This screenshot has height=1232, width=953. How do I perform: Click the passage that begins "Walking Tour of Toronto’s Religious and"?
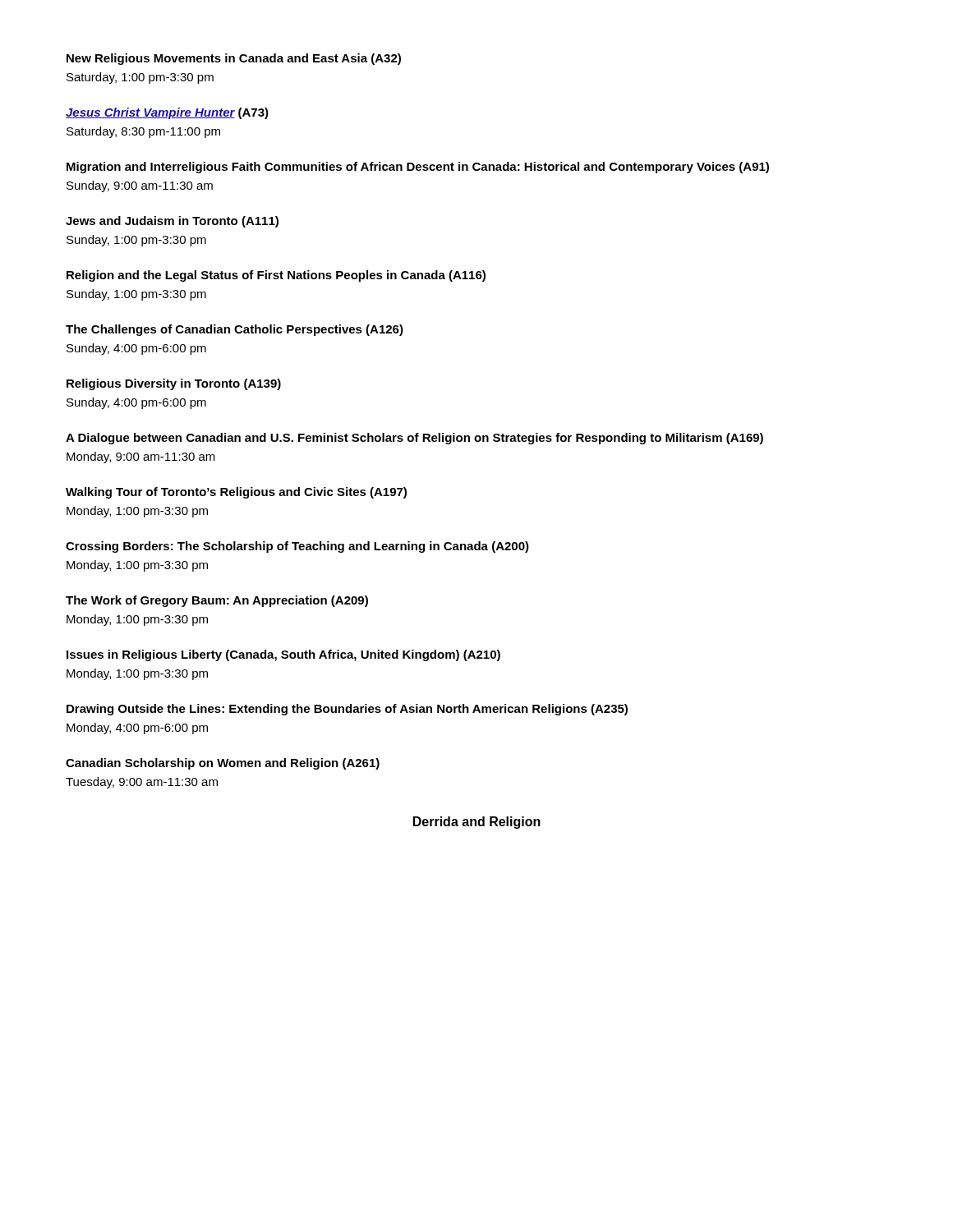point(236,493)
